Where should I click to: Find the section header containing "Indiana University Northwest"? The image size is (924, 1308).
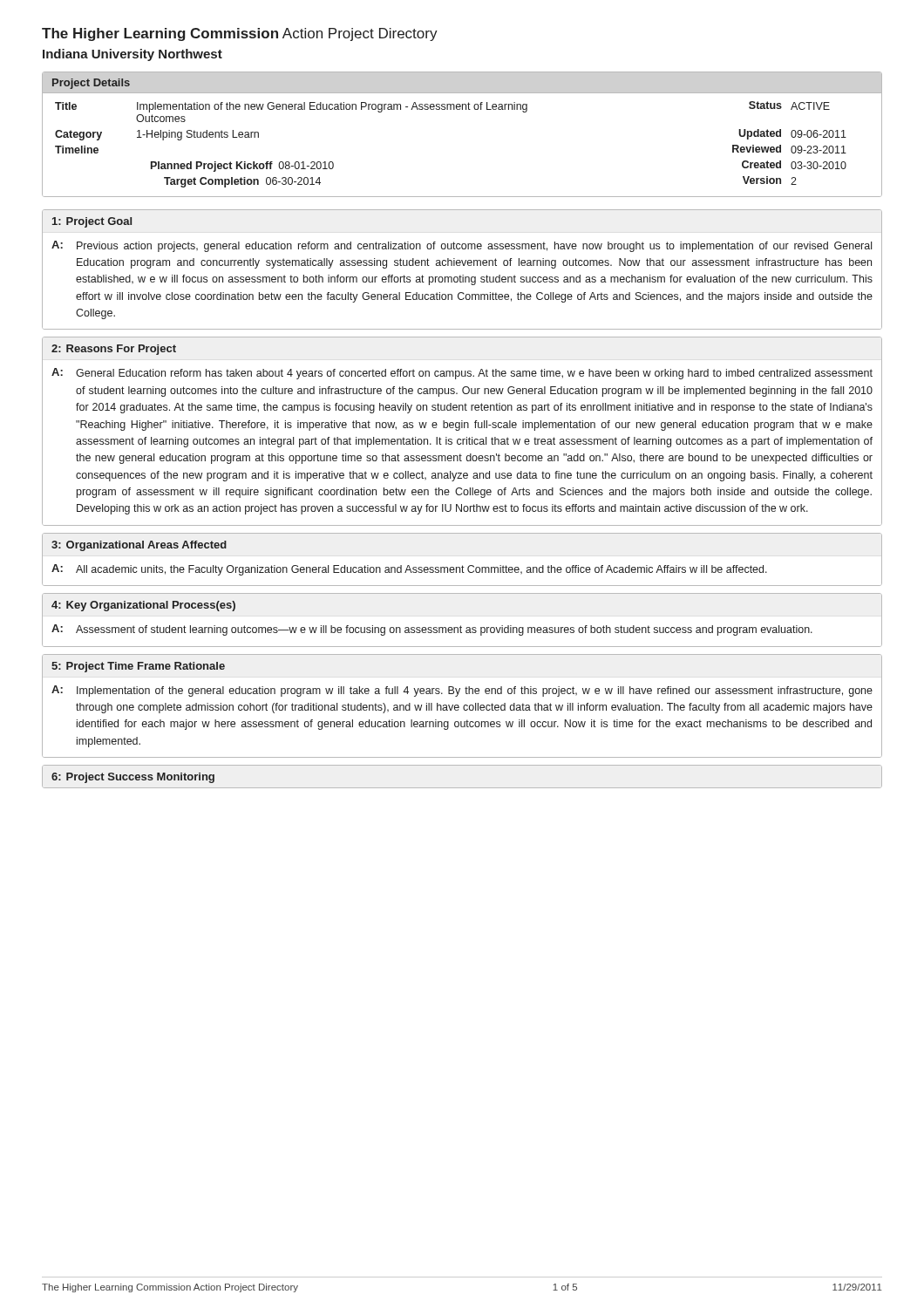pos(132,54)
